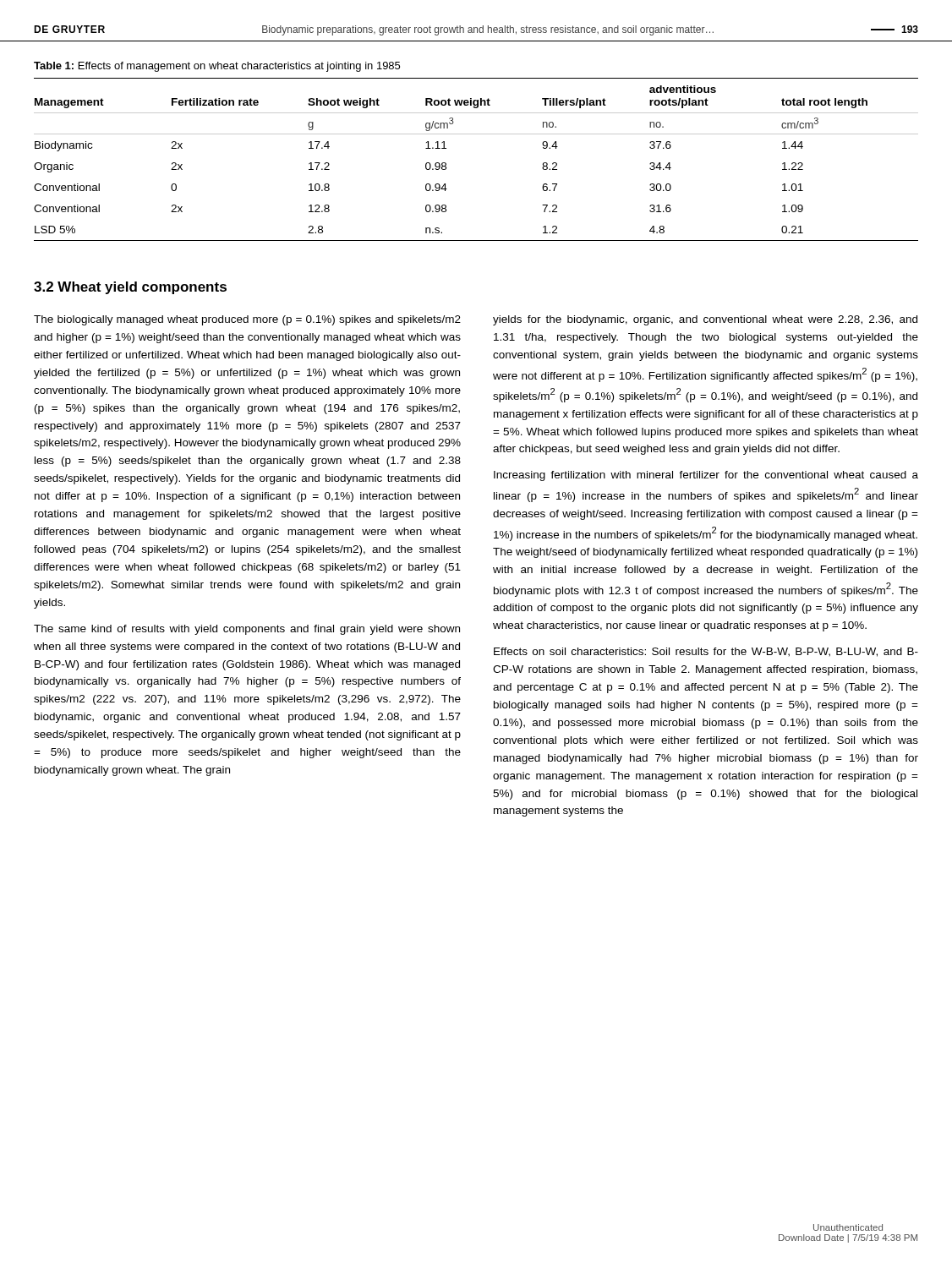Click on the text starting "3.2 Wheat yield components"
This screenshot has height=1268, width=952.
click(x=130, y=287)
